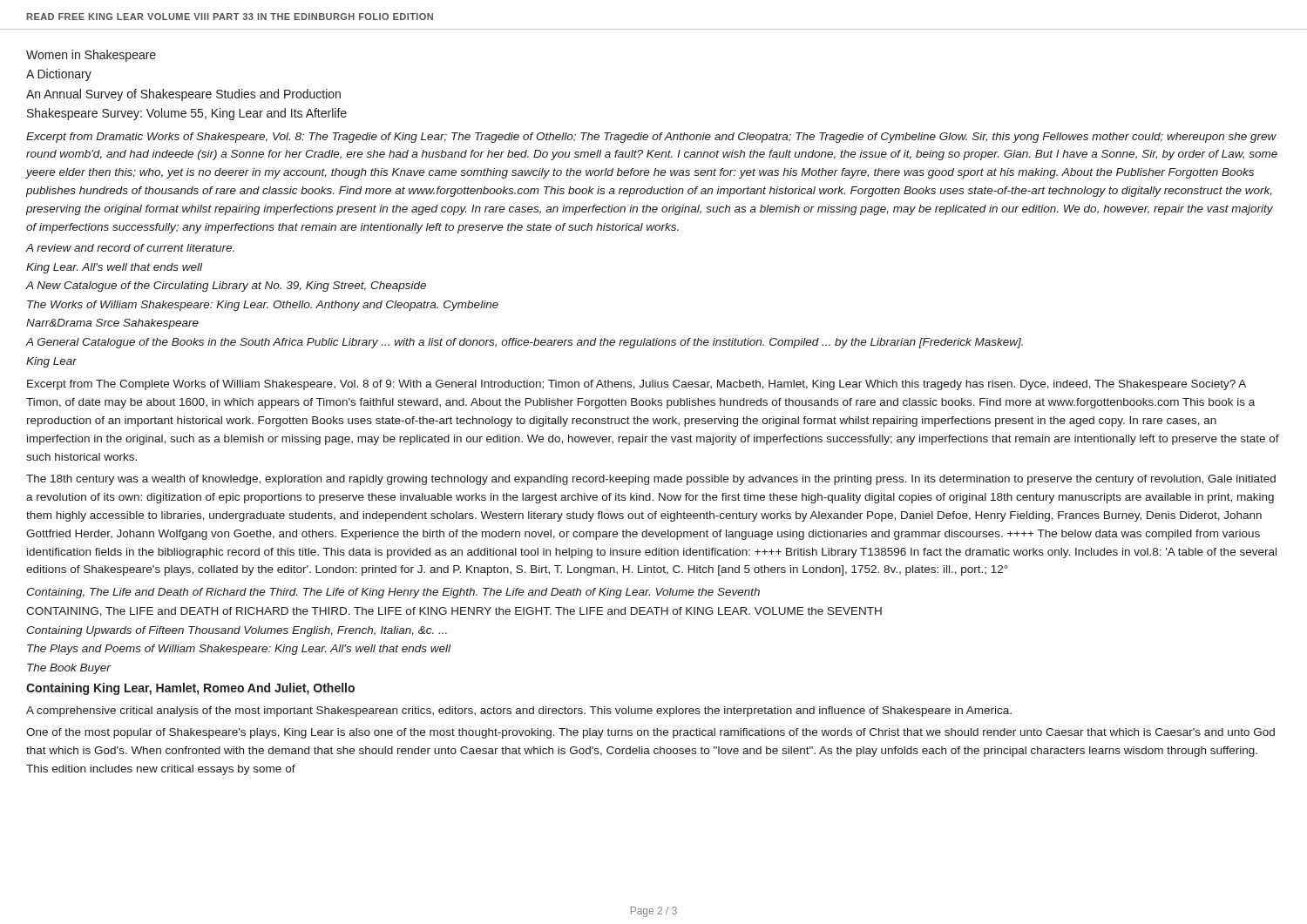This screenshot has height=924, width=1307.
Task: Click on the list item with the text "A New Catalogue of the Circulating Library at"
Action: [x=226, y=285]
